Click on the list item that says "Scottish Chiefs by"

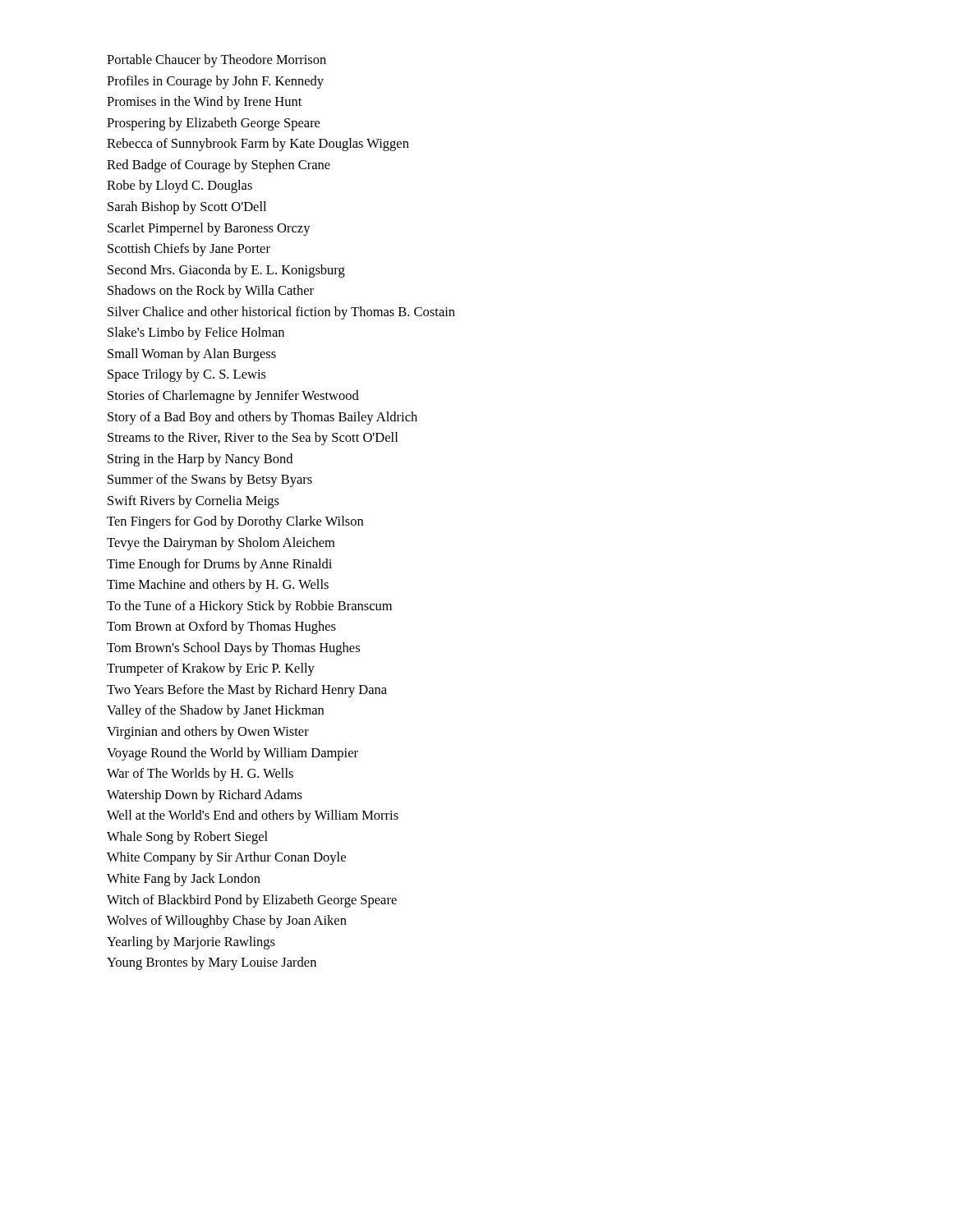click(x=189, y=248)
